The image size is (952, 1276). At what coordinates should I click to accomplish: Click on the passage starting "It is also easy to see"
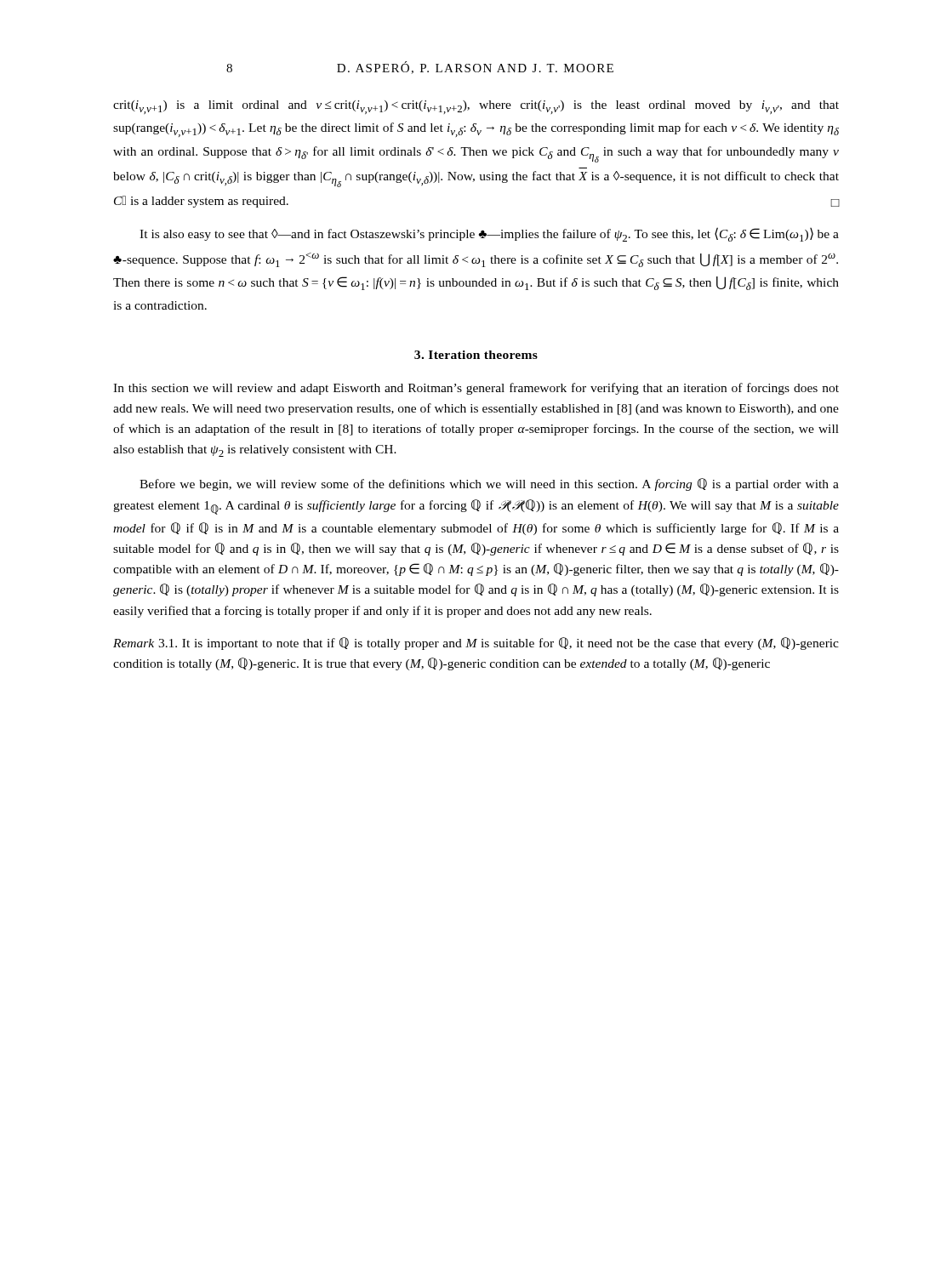(x=476, y=269)
